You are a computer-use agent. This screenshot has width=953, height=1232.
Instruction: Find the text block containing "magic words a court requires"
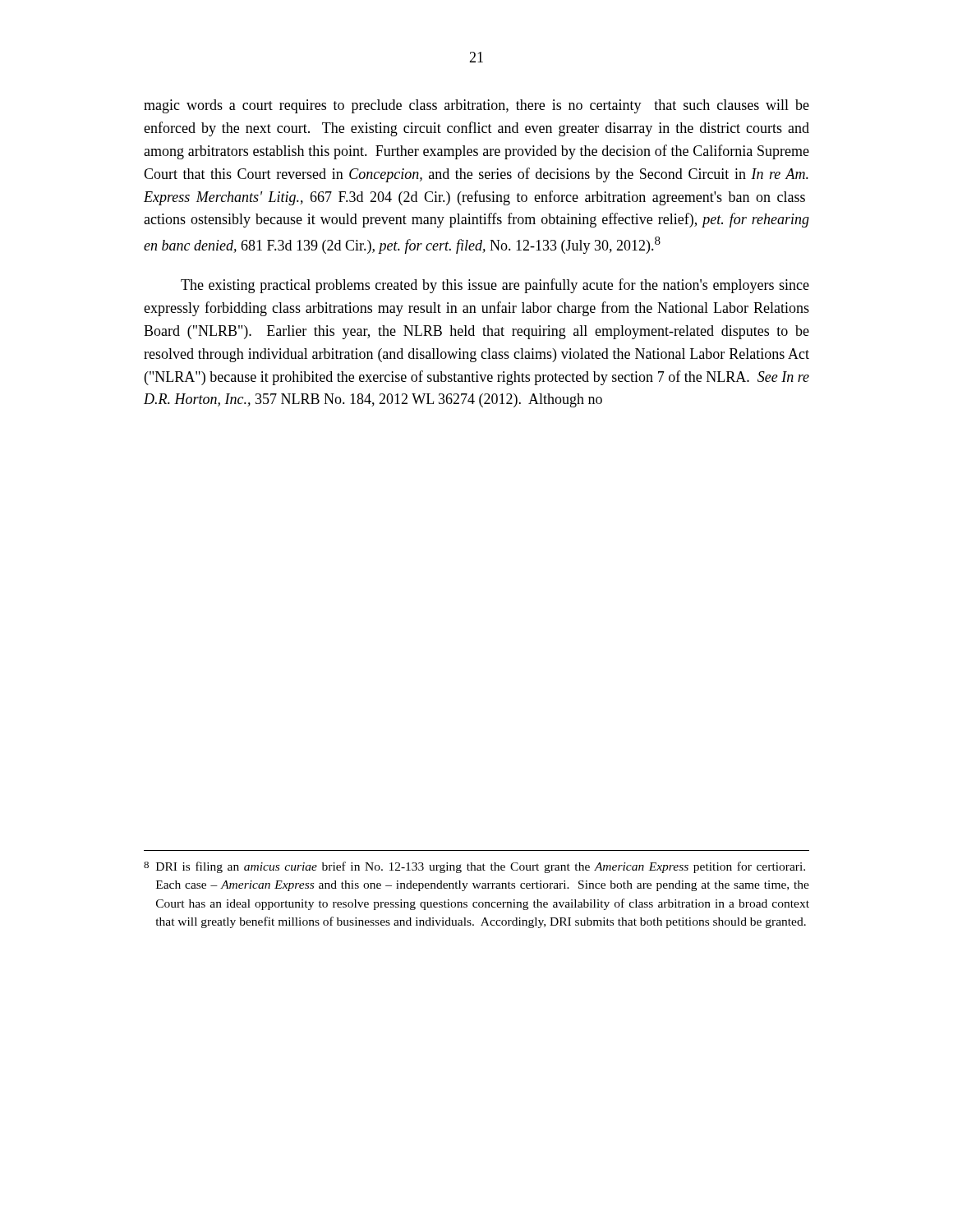tap(476, 253)
